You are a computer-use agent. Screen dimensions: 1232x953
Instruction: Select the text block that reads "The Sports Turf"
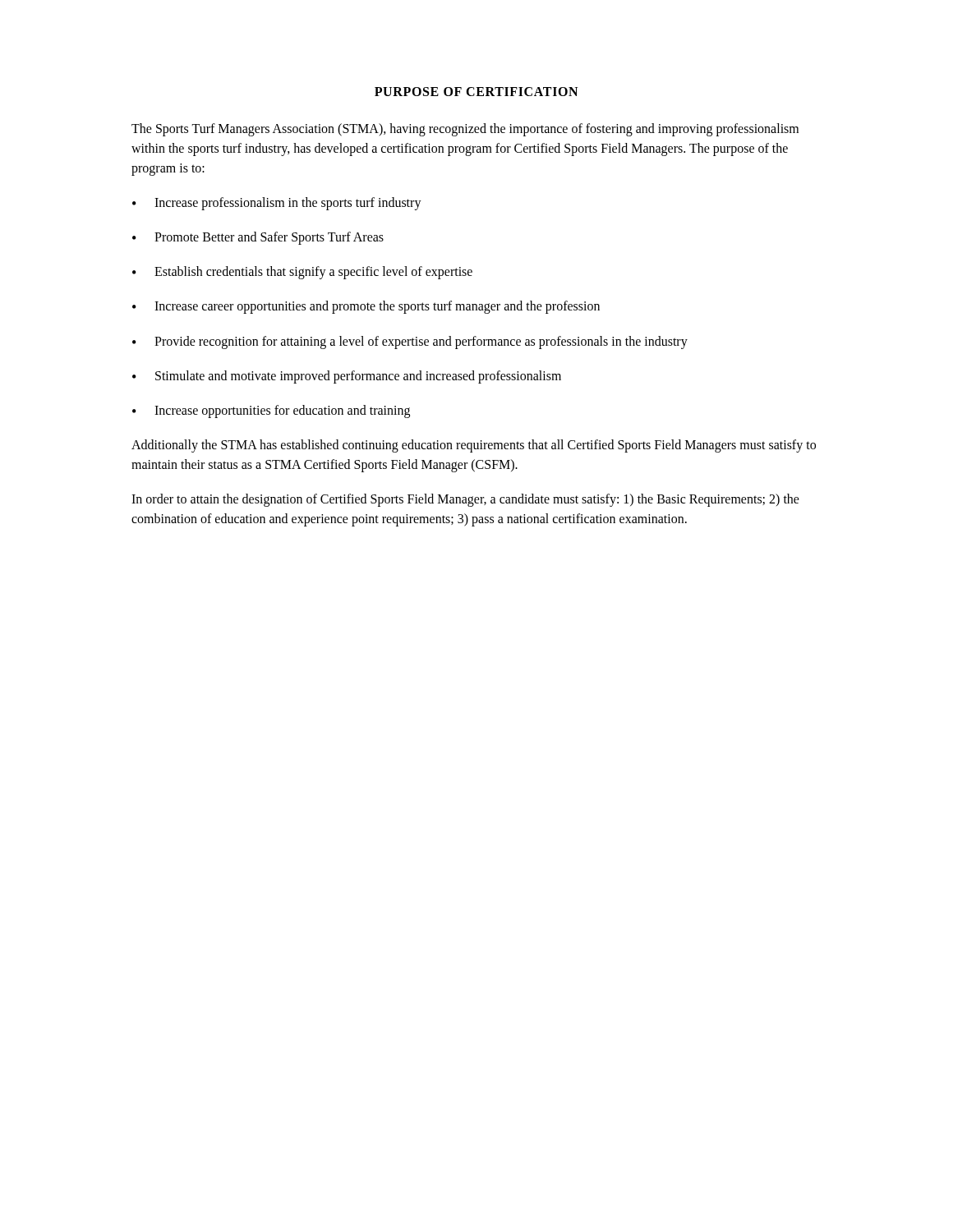point(465,148)
